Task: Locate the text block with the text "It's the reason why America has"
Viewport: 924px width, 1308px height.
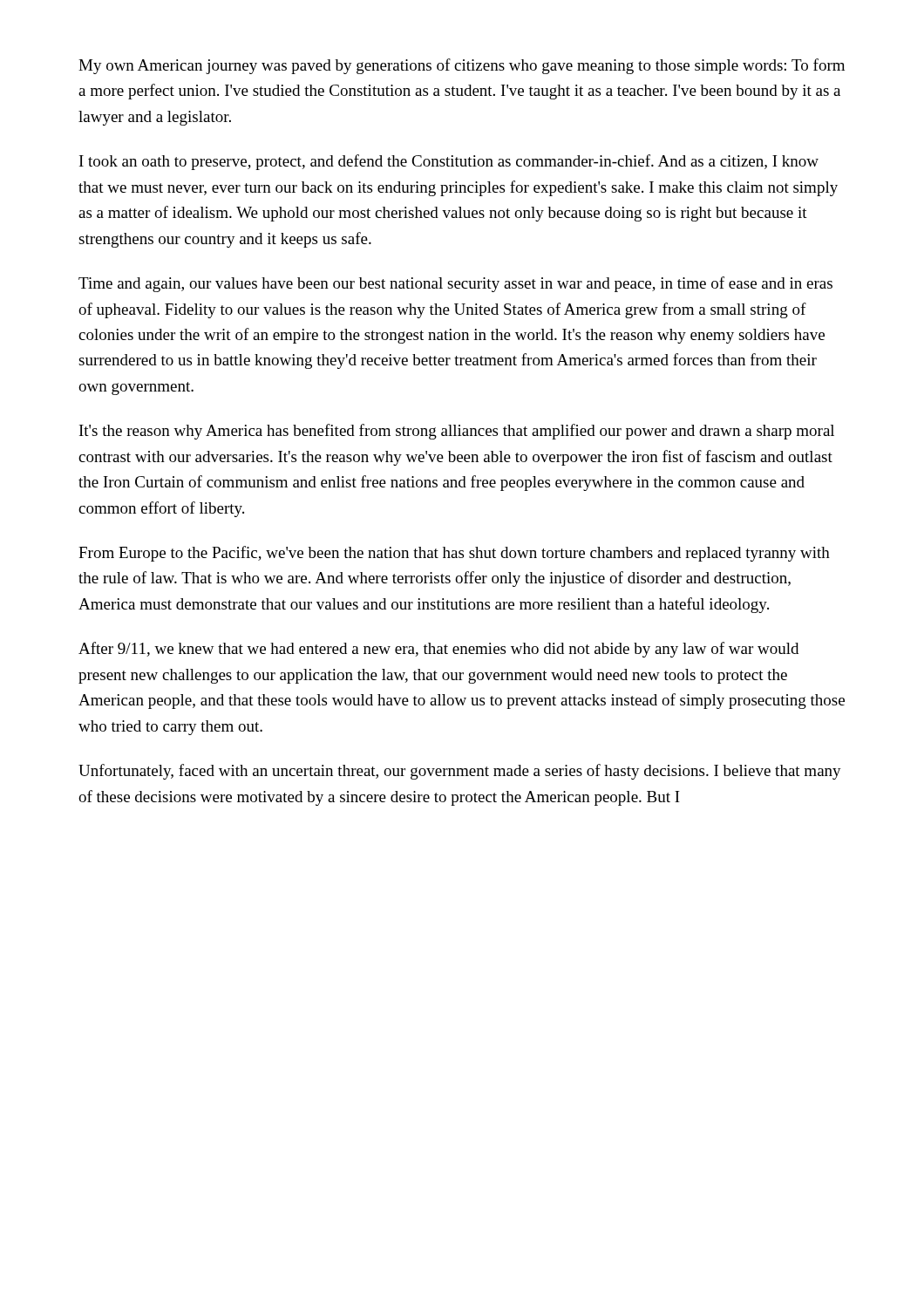Action: [457, 469]
